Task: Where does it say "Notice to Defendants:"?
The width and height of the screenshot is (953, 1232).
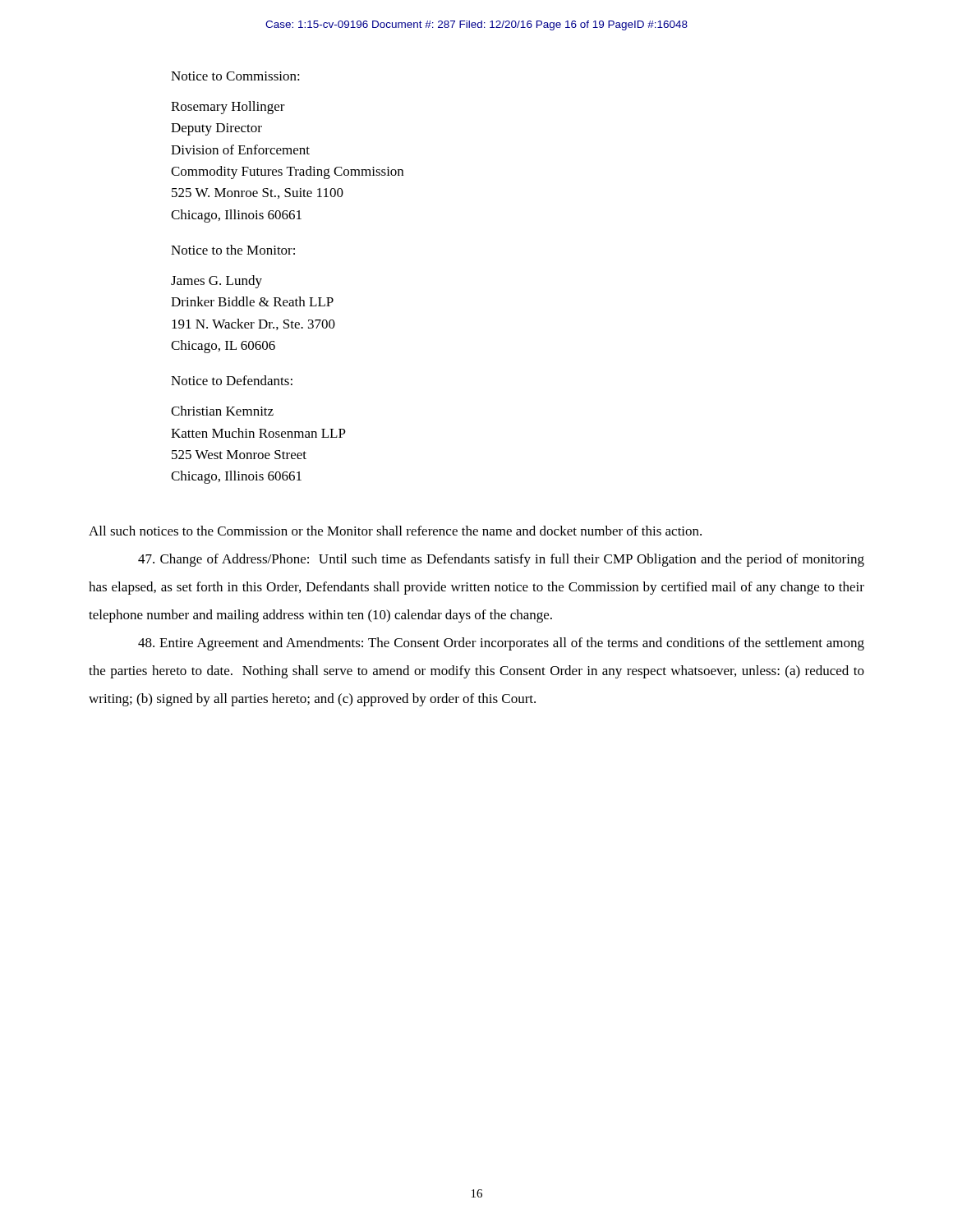Action: tap(232, 381)
